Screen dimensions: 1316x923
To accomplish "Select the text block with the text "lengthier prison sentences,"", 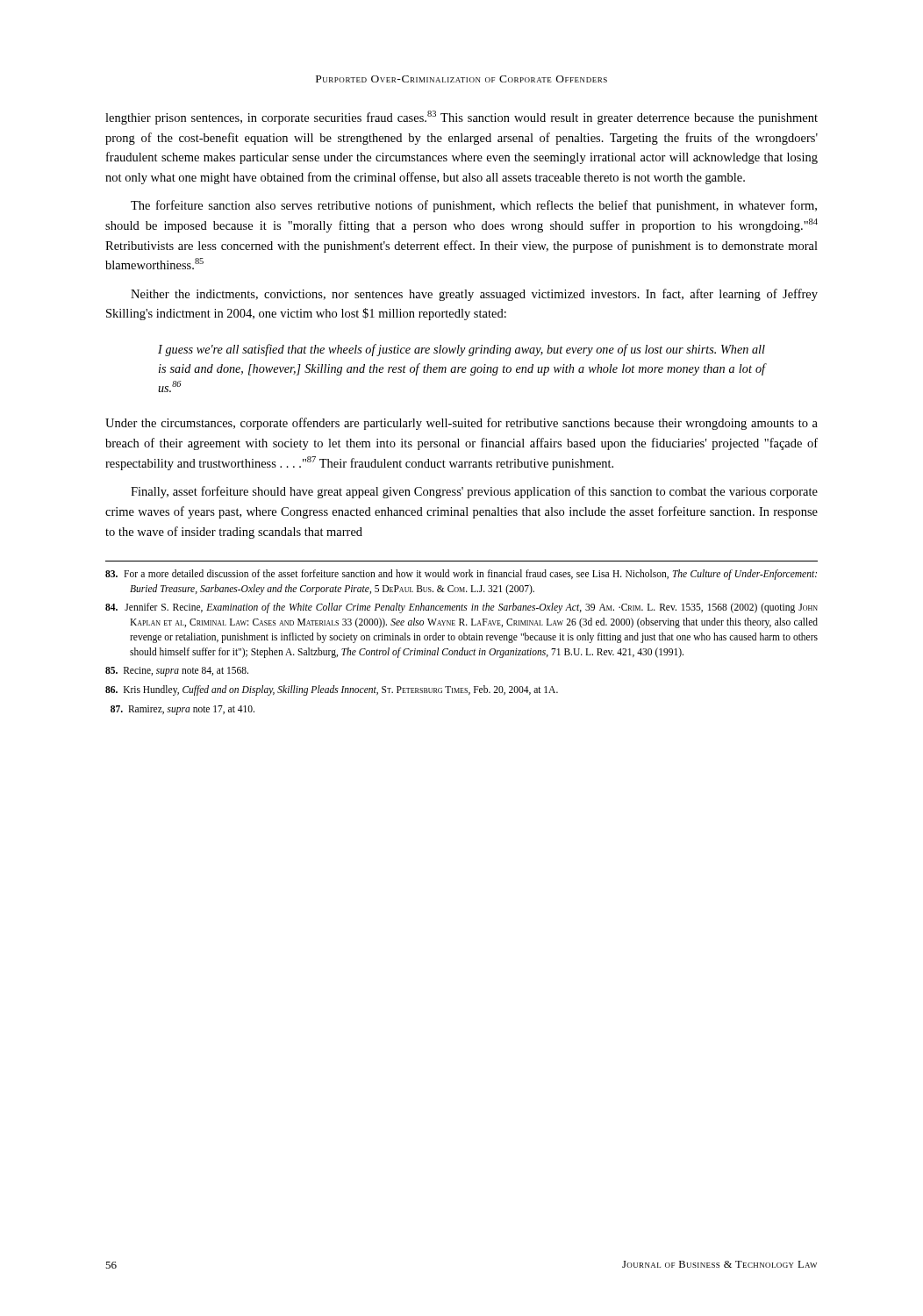I will pos(462,146).
